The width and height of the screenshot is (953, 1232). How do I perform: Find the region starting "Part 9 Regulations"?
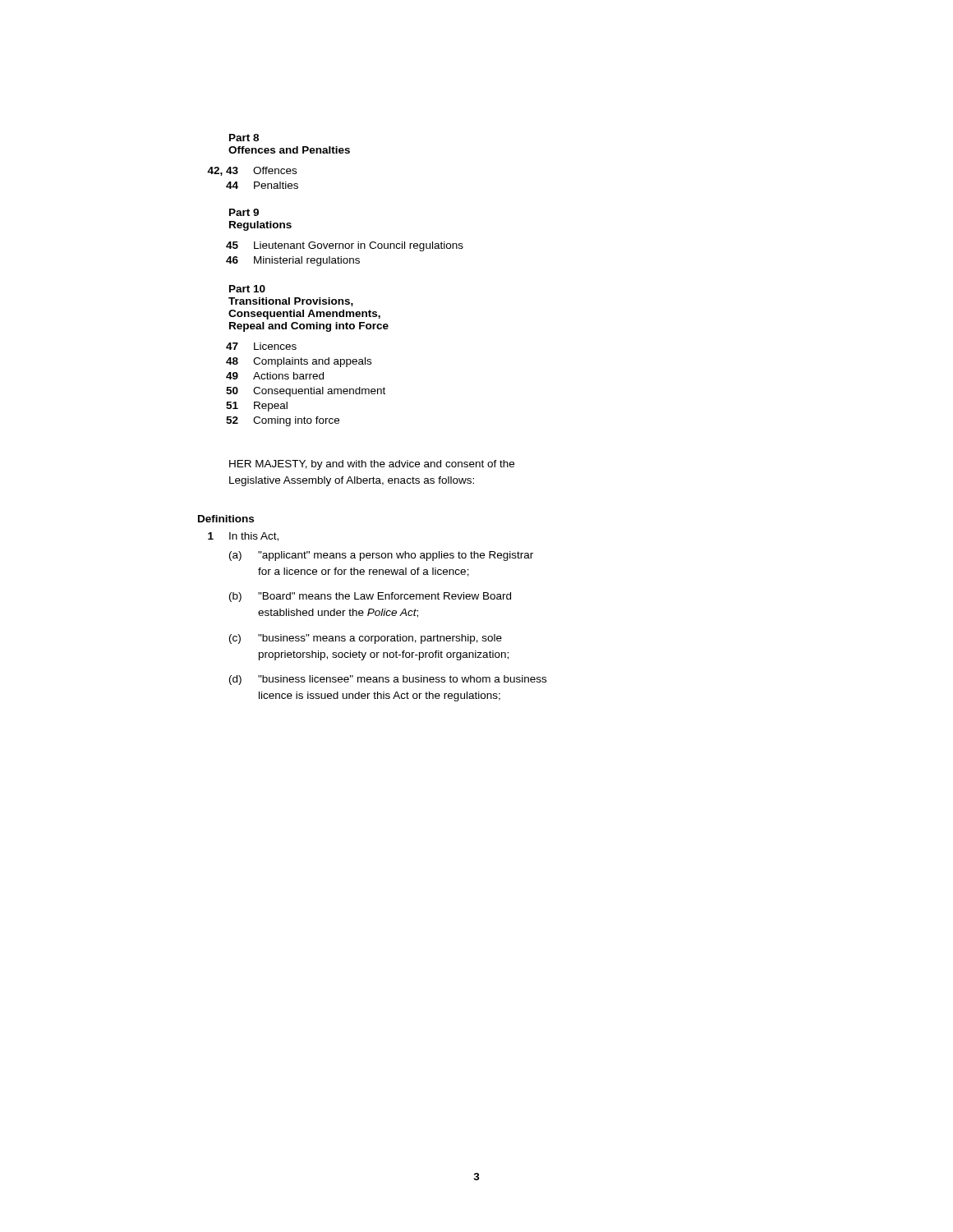click(244, 212)
